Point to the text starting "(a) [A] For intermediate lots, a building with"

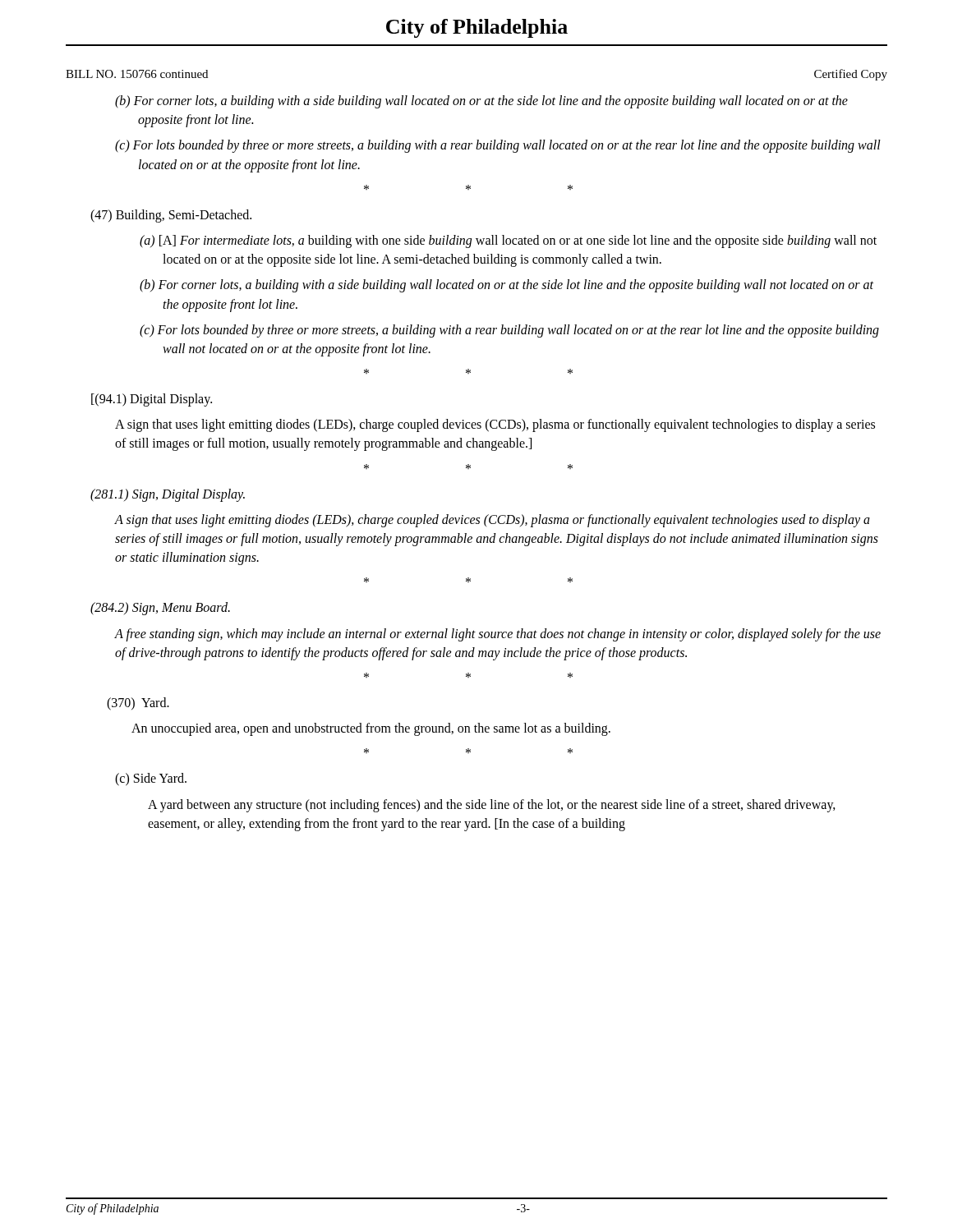tap(508, 250)
